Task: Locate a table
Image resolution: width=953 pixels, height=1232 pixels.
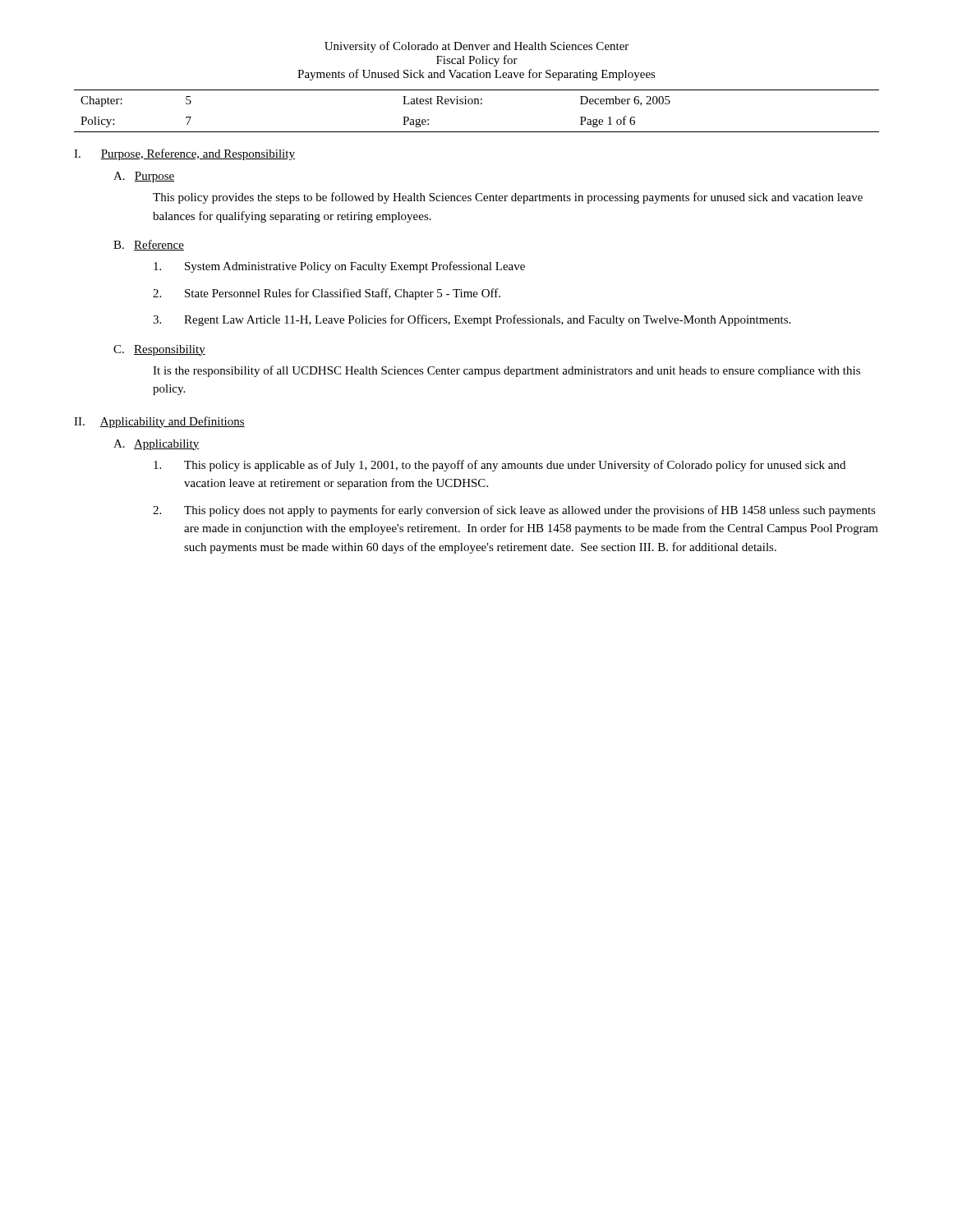Action: [476, 111]
